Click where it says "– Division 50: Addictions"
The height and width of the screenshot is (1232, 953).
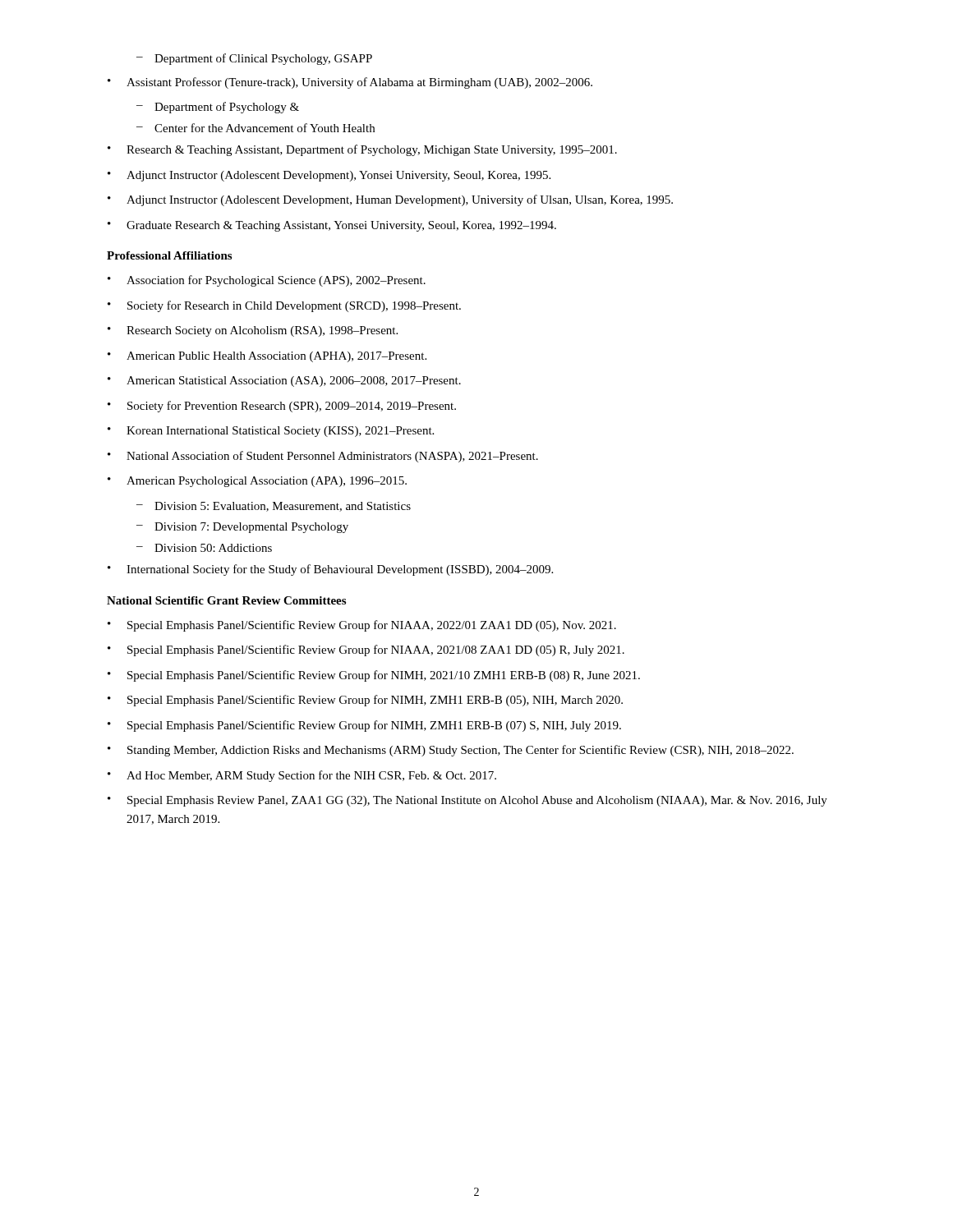pos(204,548)
